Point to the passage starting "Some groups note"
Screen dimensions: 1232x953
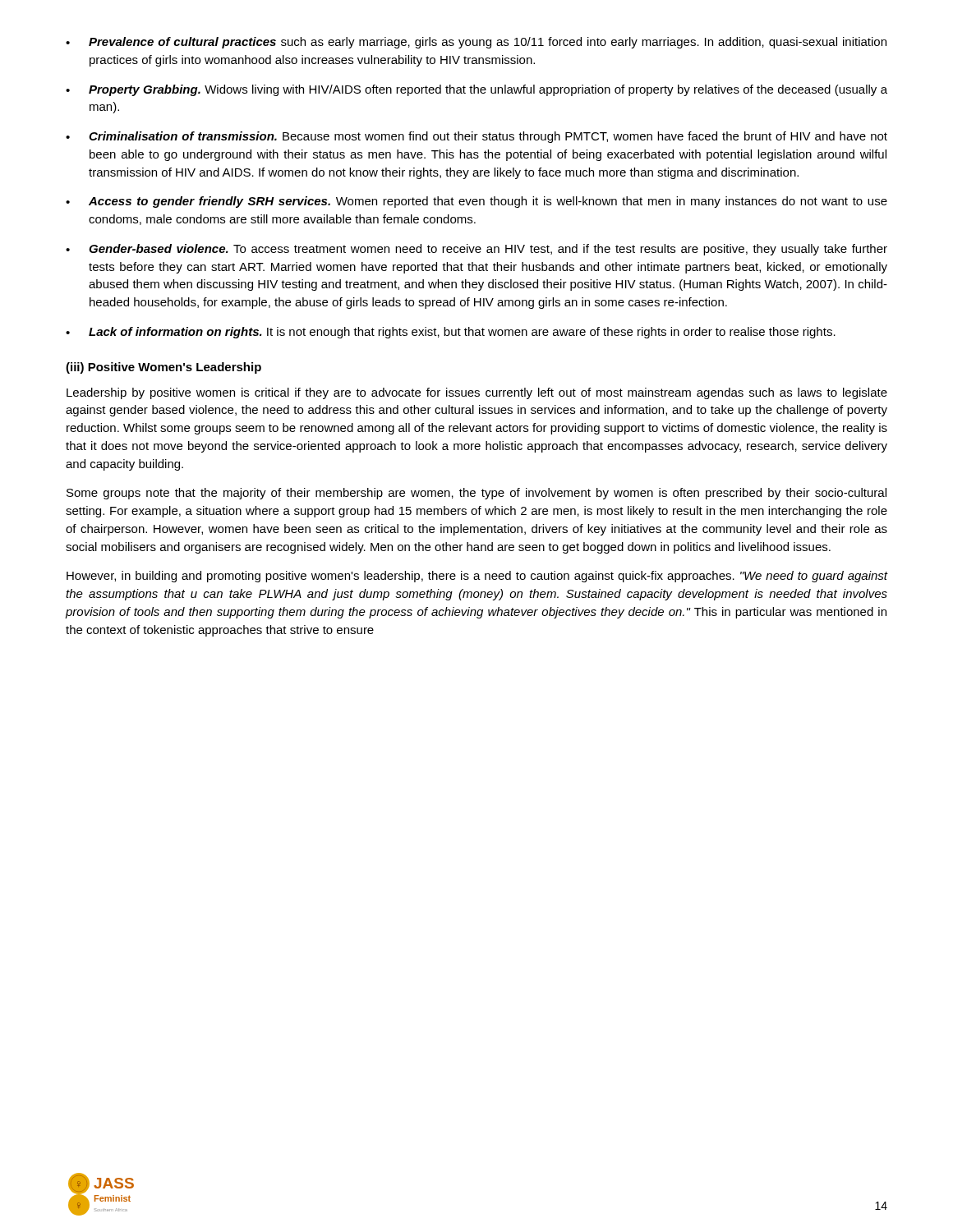476,519
